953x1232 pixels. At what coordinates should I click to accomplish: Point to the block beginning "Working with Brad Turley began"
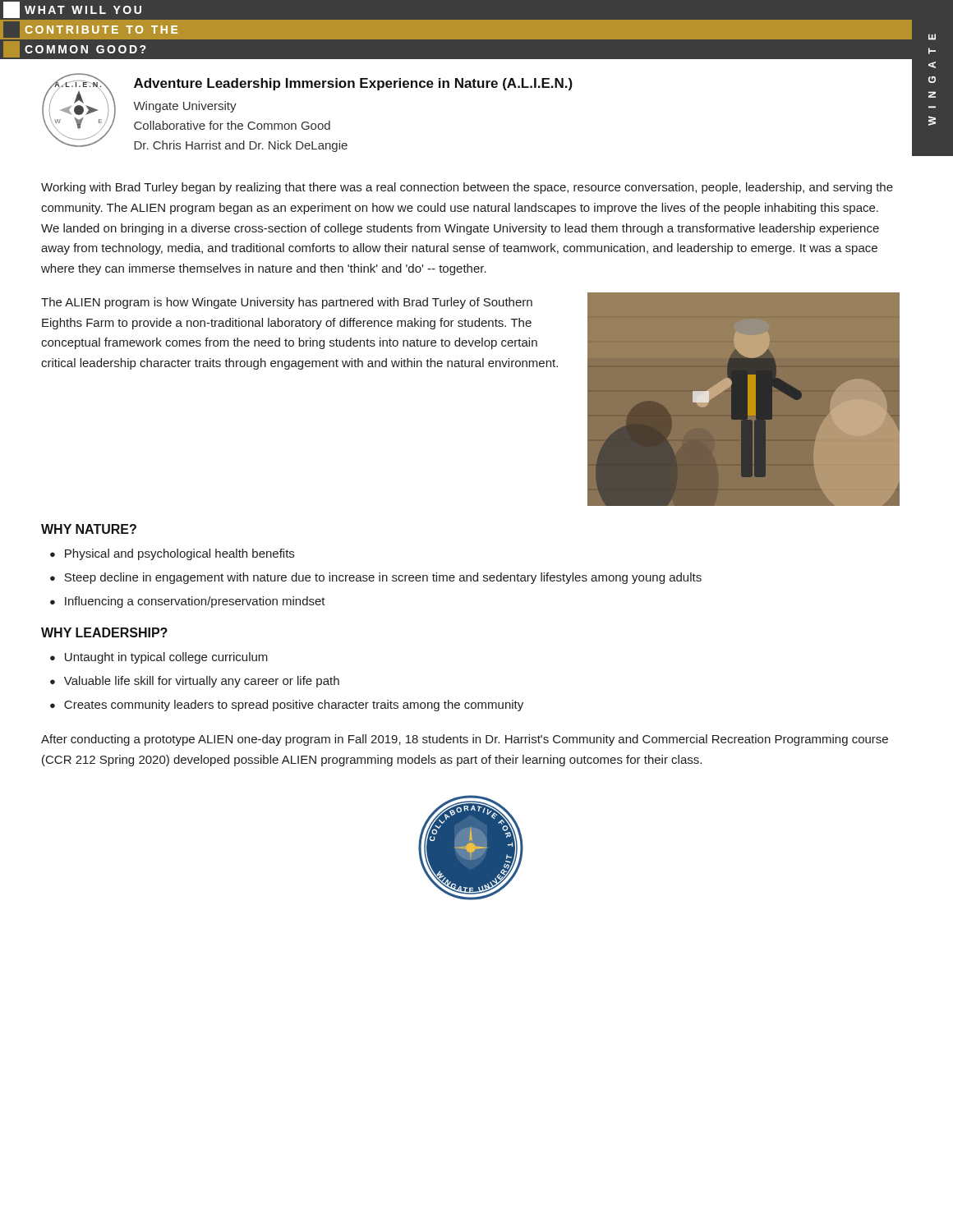(467, 227)
